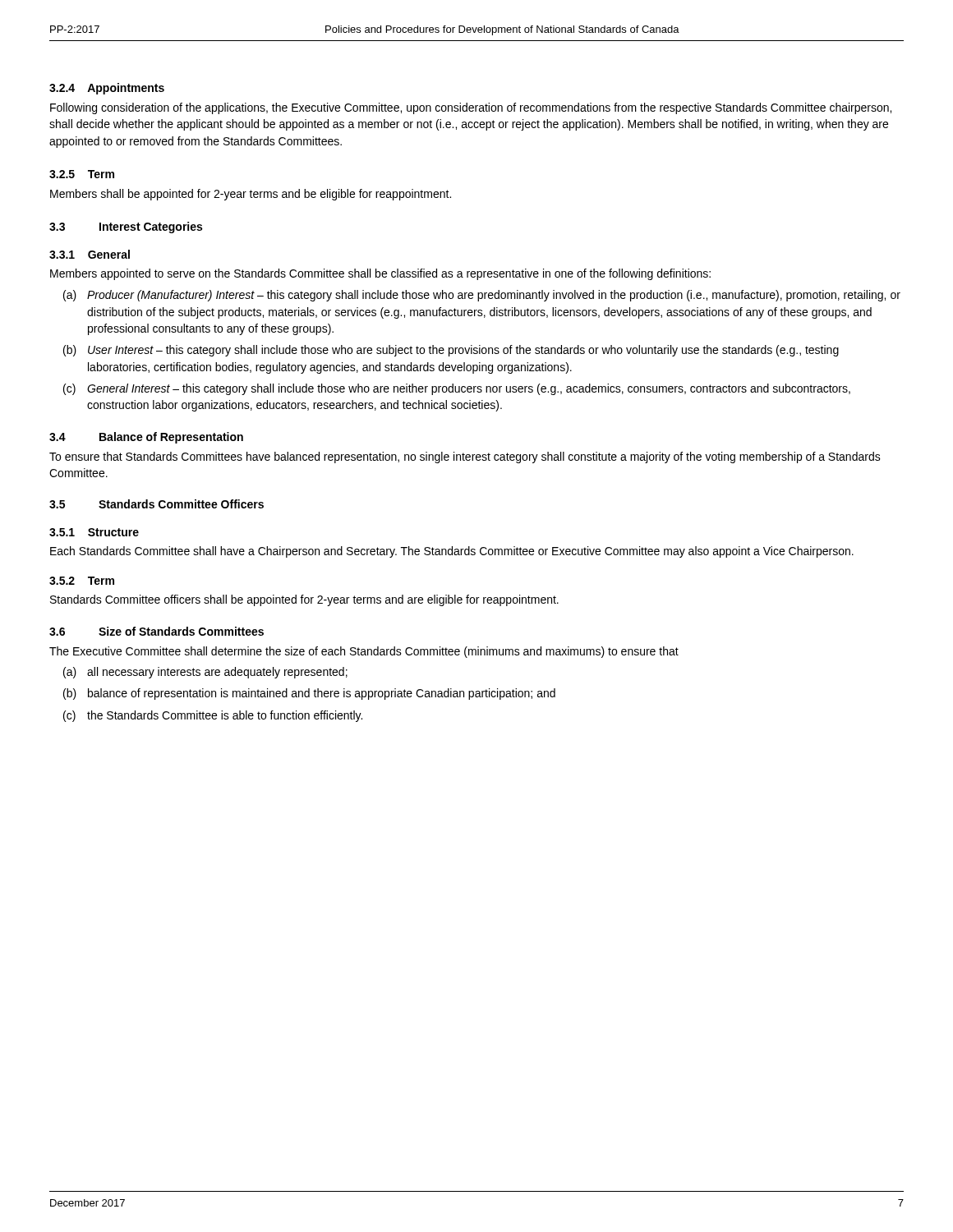Click the section header that begins "3.5 Standards Committee"

point(157,504)
